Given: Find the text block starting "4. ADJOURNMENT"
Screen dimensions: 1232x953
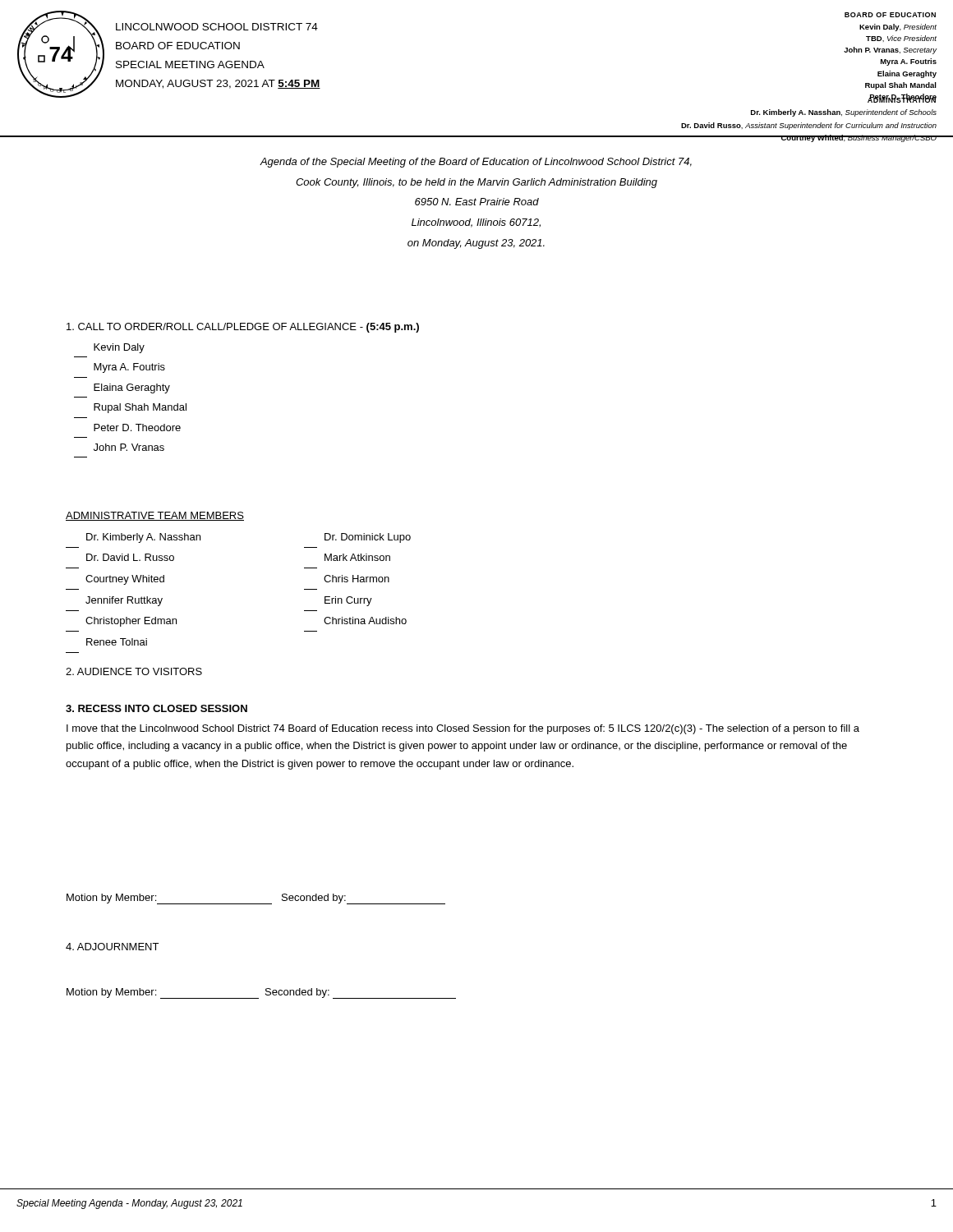Looking at the screenshot, I should (x=112, y=947).
